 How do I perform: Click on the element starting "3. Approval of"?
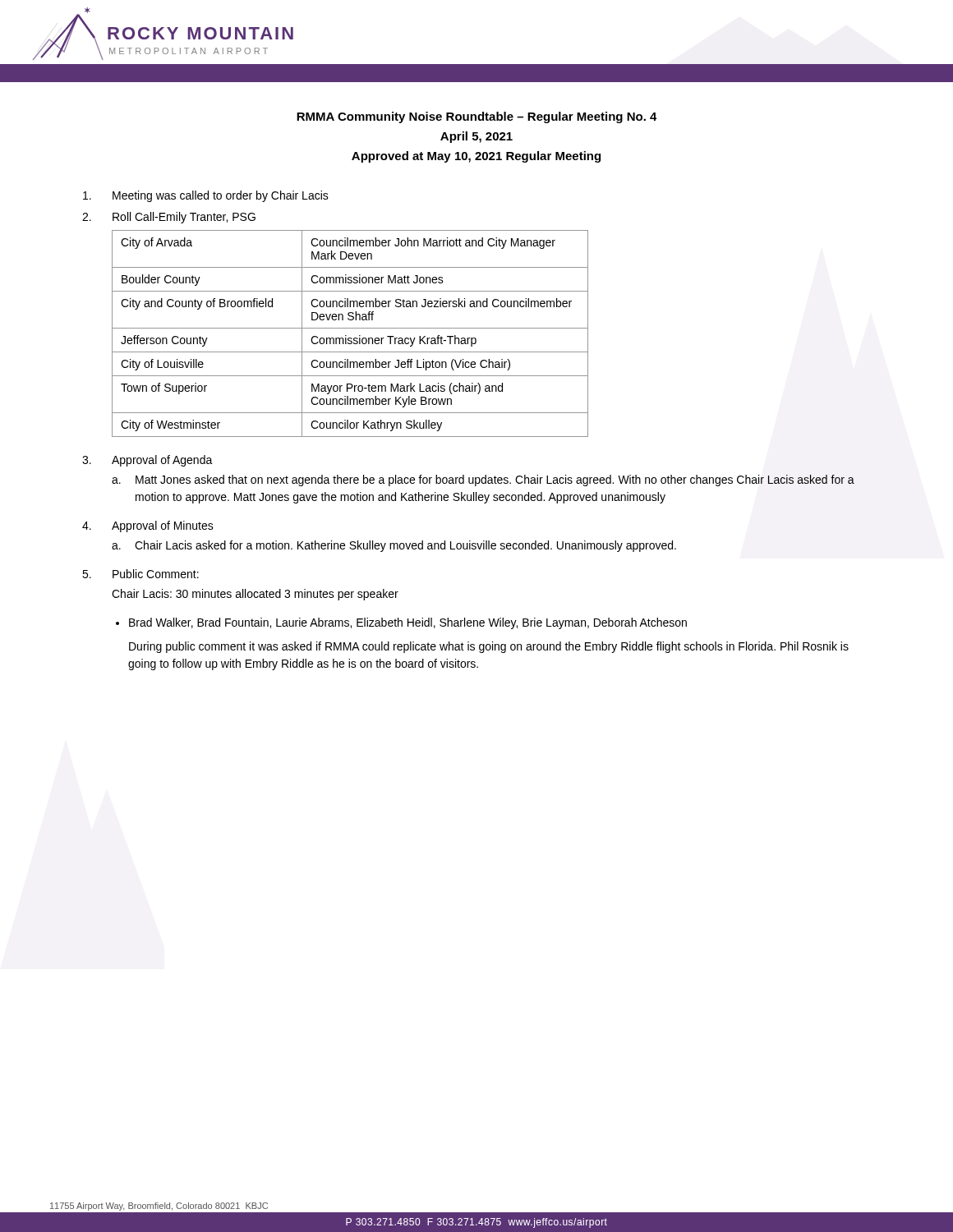(147, 460)
